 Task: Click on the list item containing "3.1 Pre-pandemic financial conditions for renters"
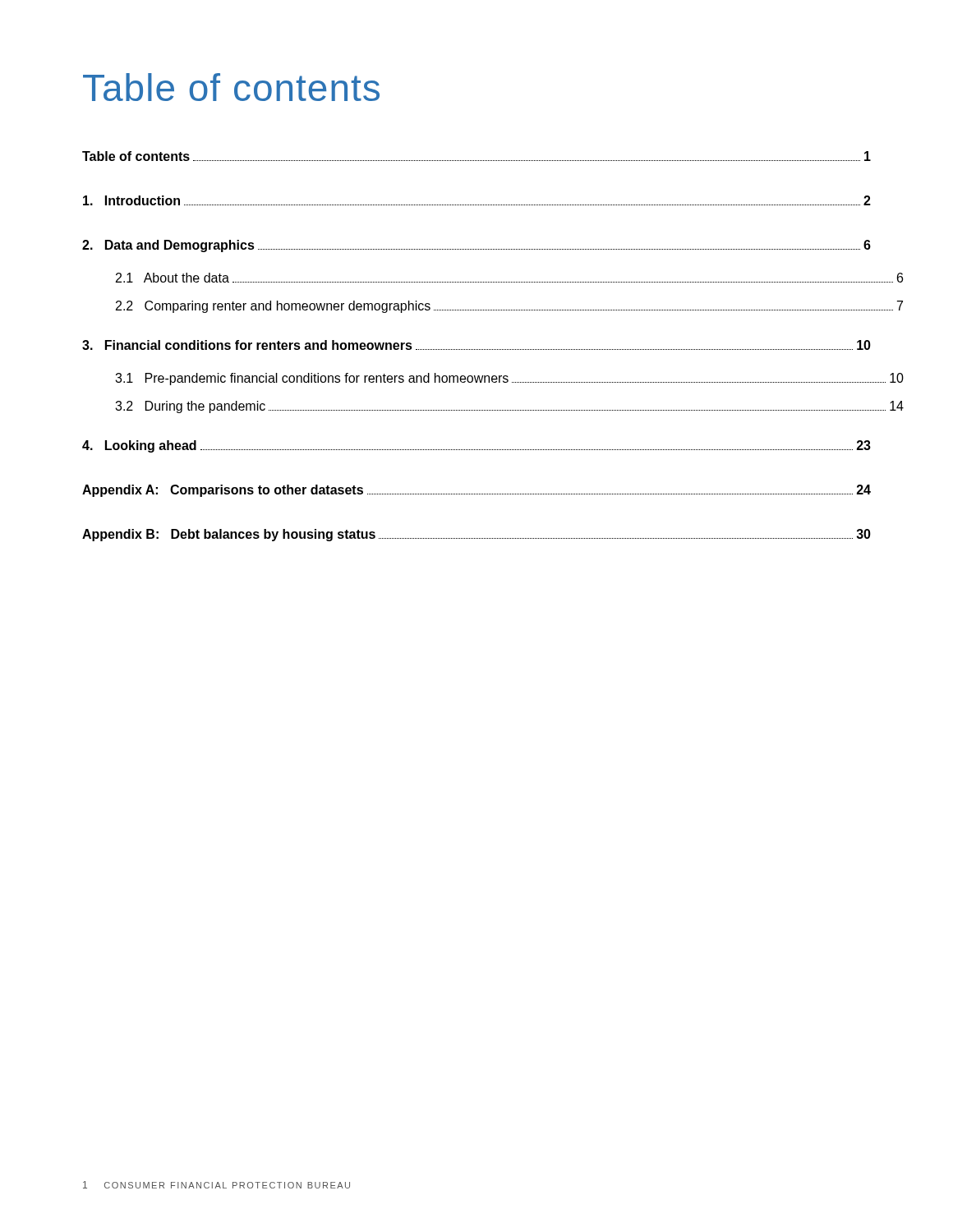509,379
